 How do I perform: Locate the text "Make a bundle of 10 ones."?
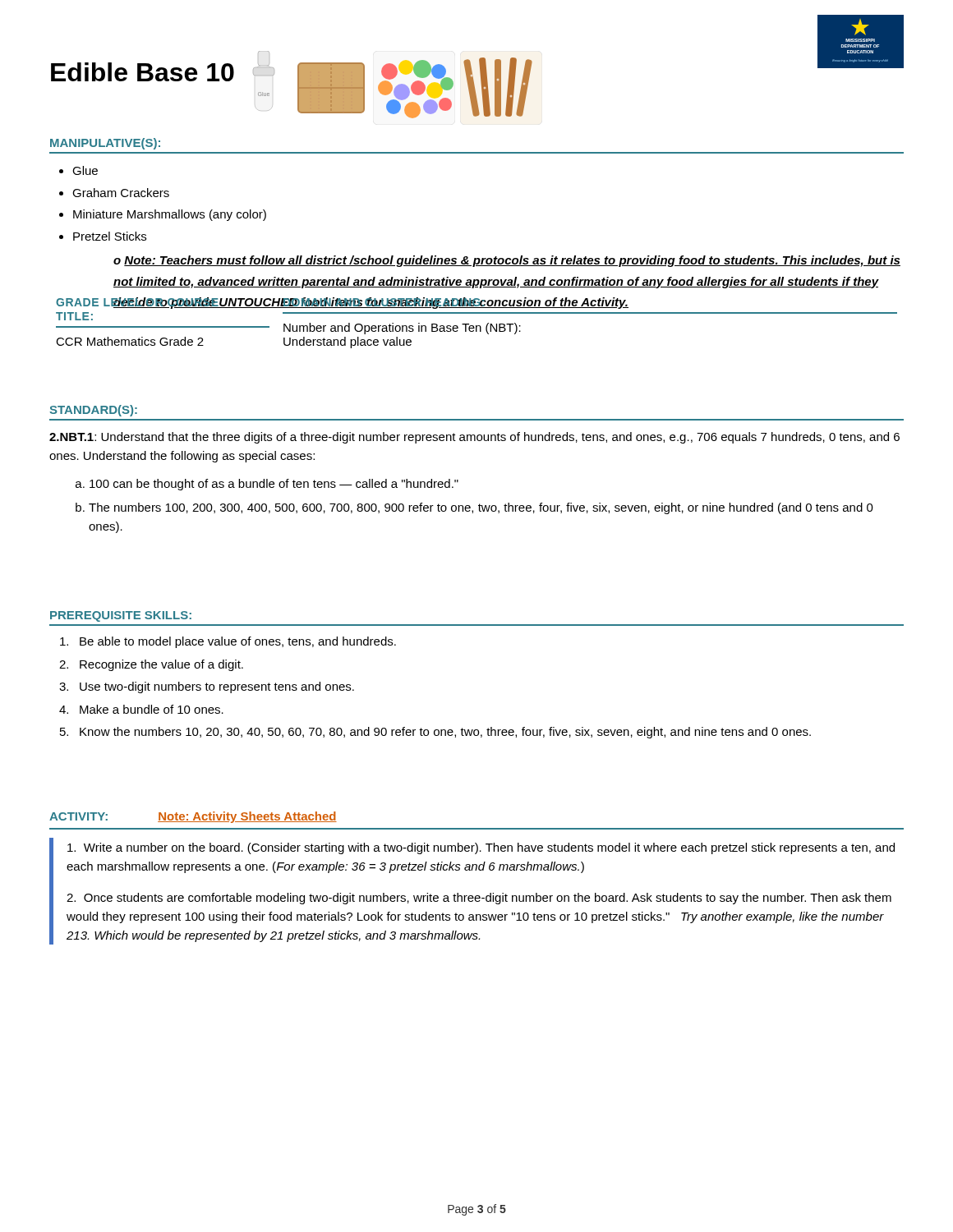152,709
